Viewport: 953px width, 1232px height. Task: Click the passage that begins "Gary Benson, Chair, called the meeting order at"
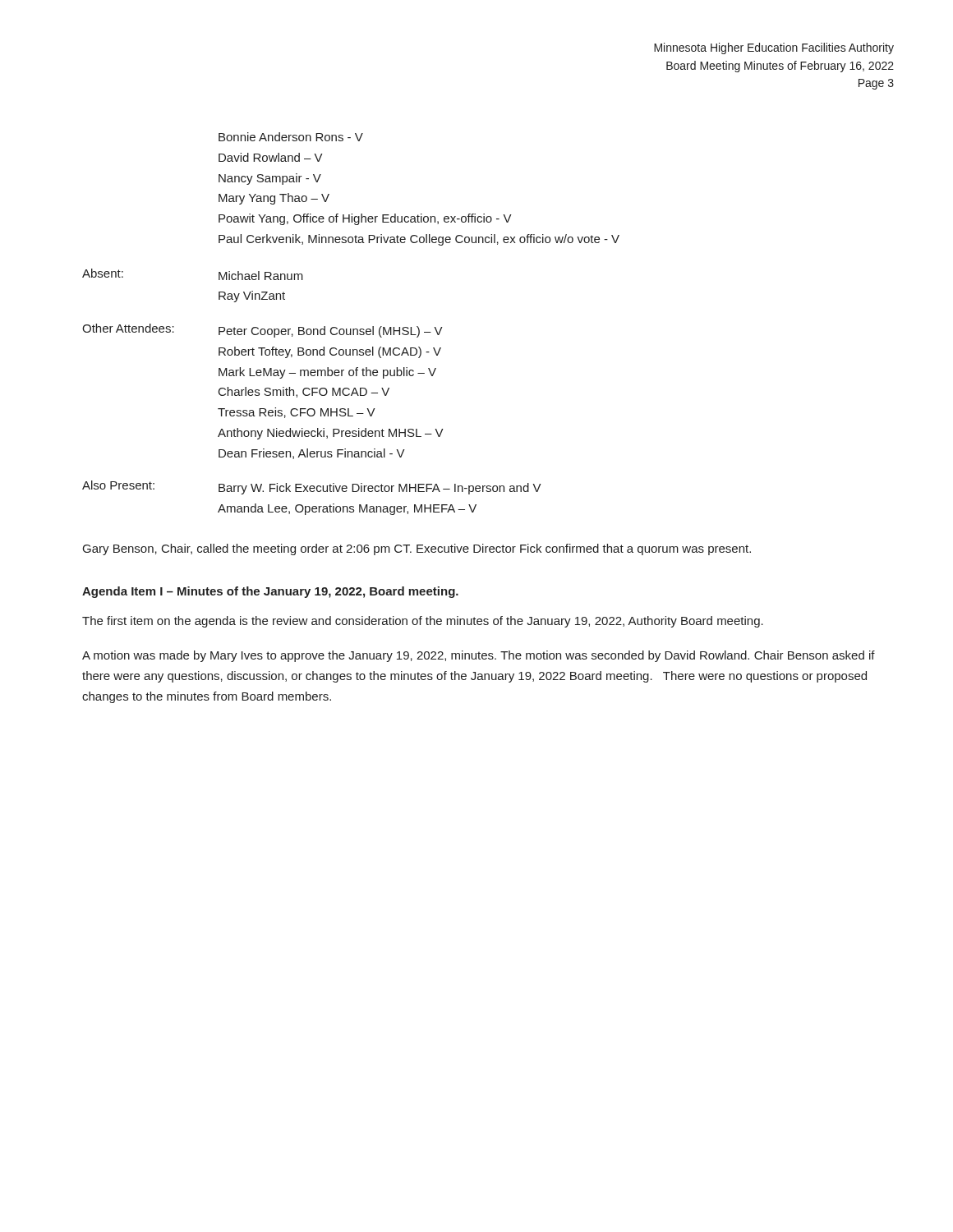pos(417,548)
